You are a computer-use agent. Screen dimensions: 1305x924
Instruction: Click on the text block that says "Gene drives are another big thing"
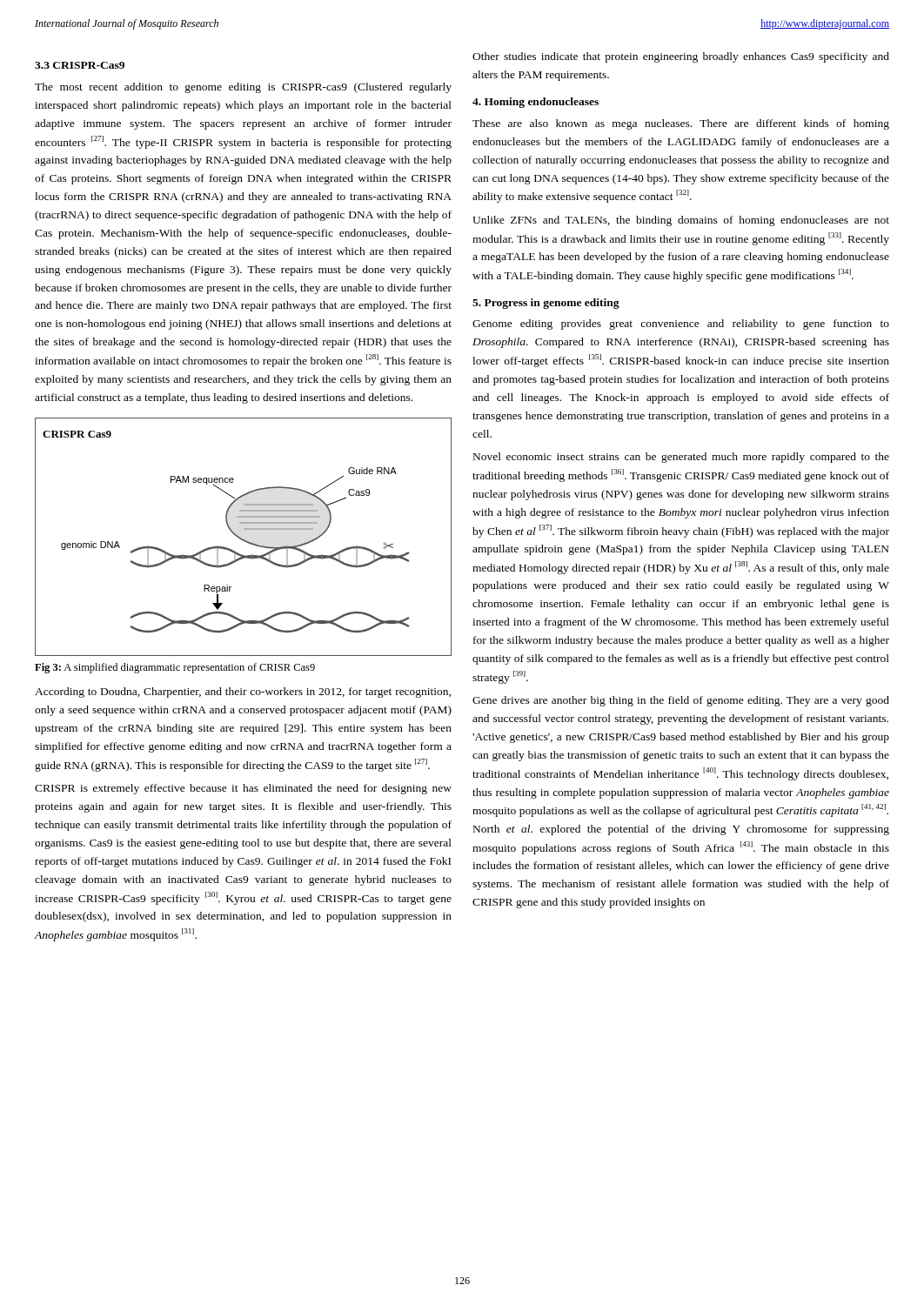(681, 801)
